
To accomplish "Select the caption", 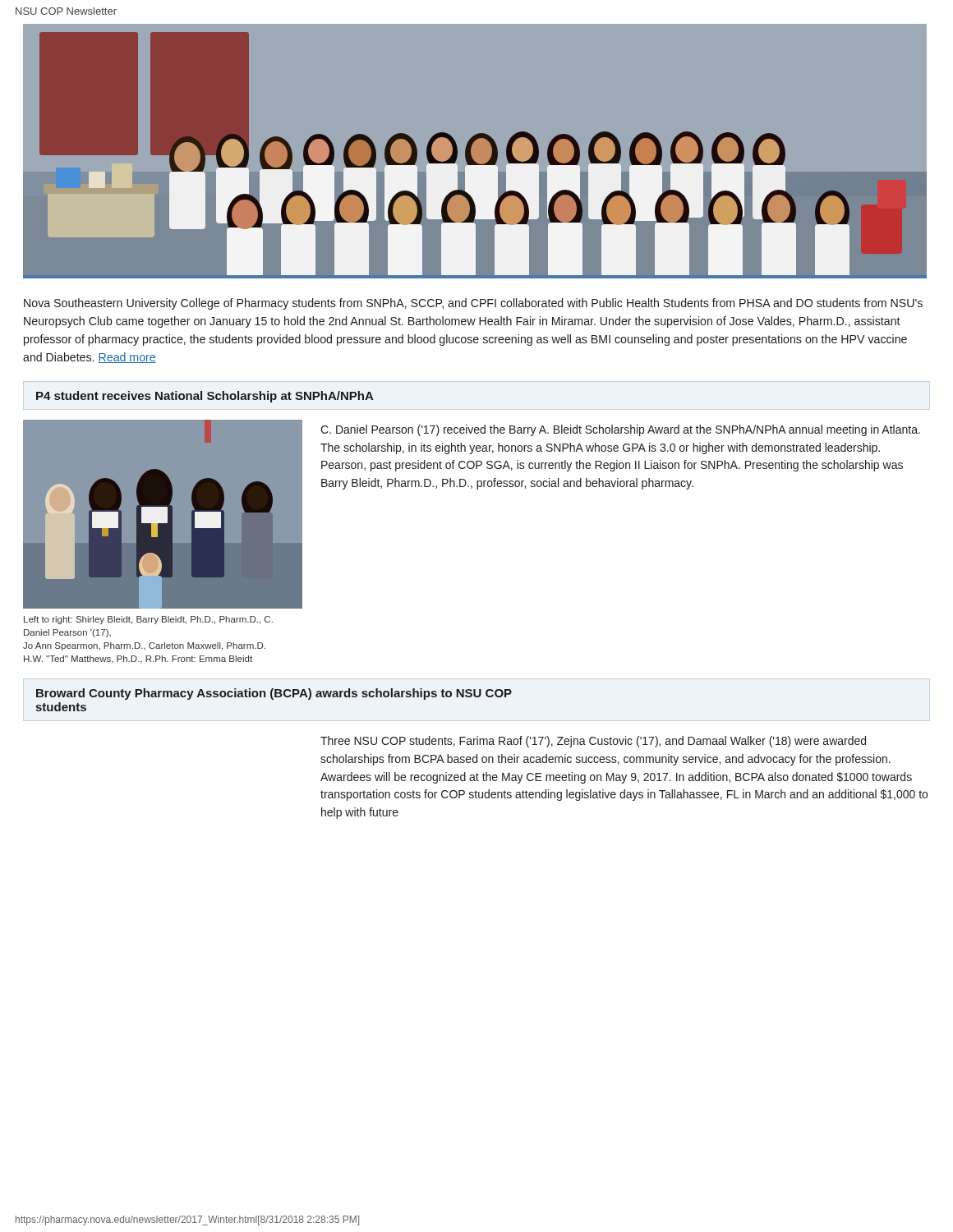I will [148, 639].
